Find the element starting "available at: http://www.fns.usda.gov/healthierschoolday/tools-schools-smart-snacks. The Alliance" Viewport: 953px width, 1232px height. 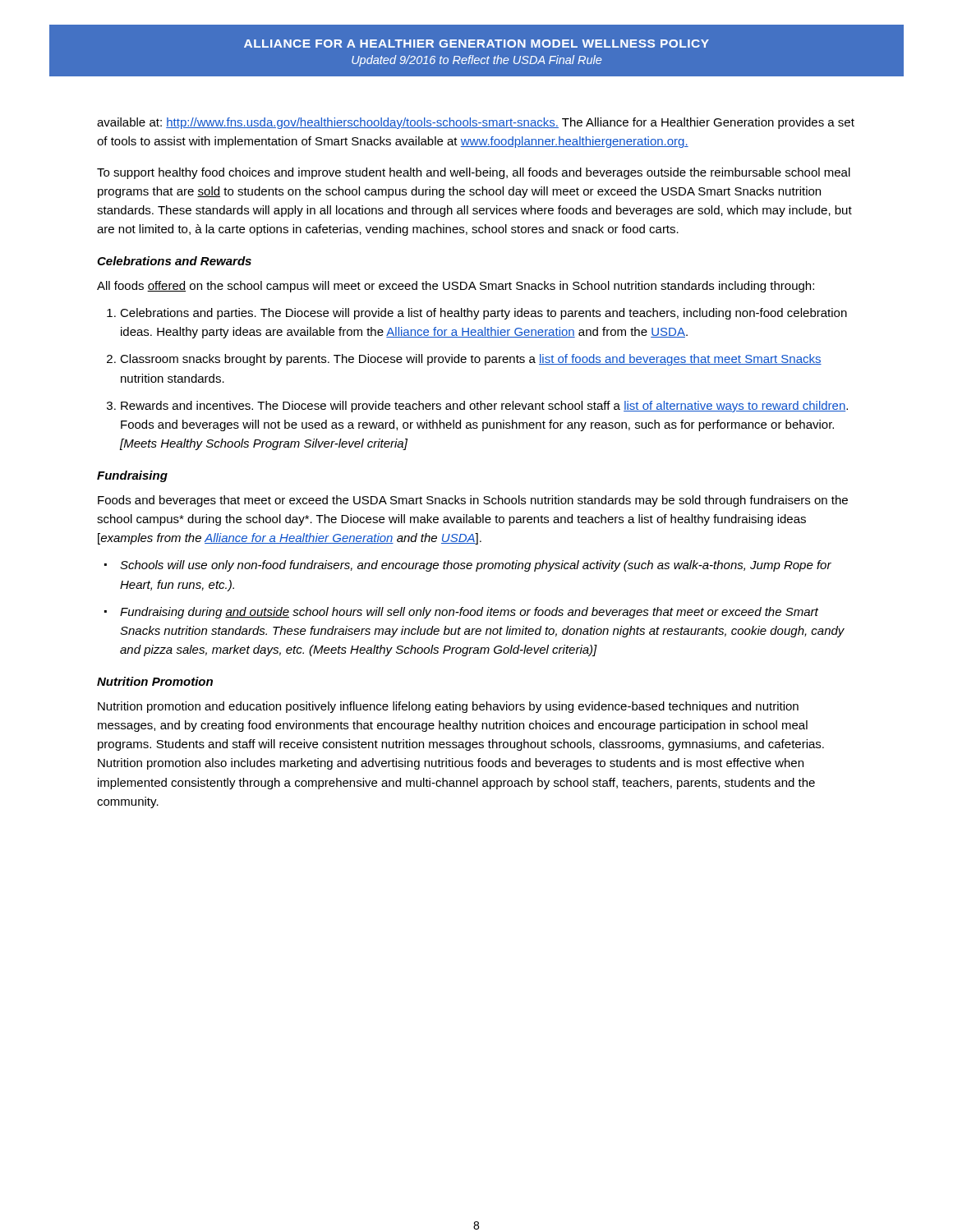coord(476,132)
